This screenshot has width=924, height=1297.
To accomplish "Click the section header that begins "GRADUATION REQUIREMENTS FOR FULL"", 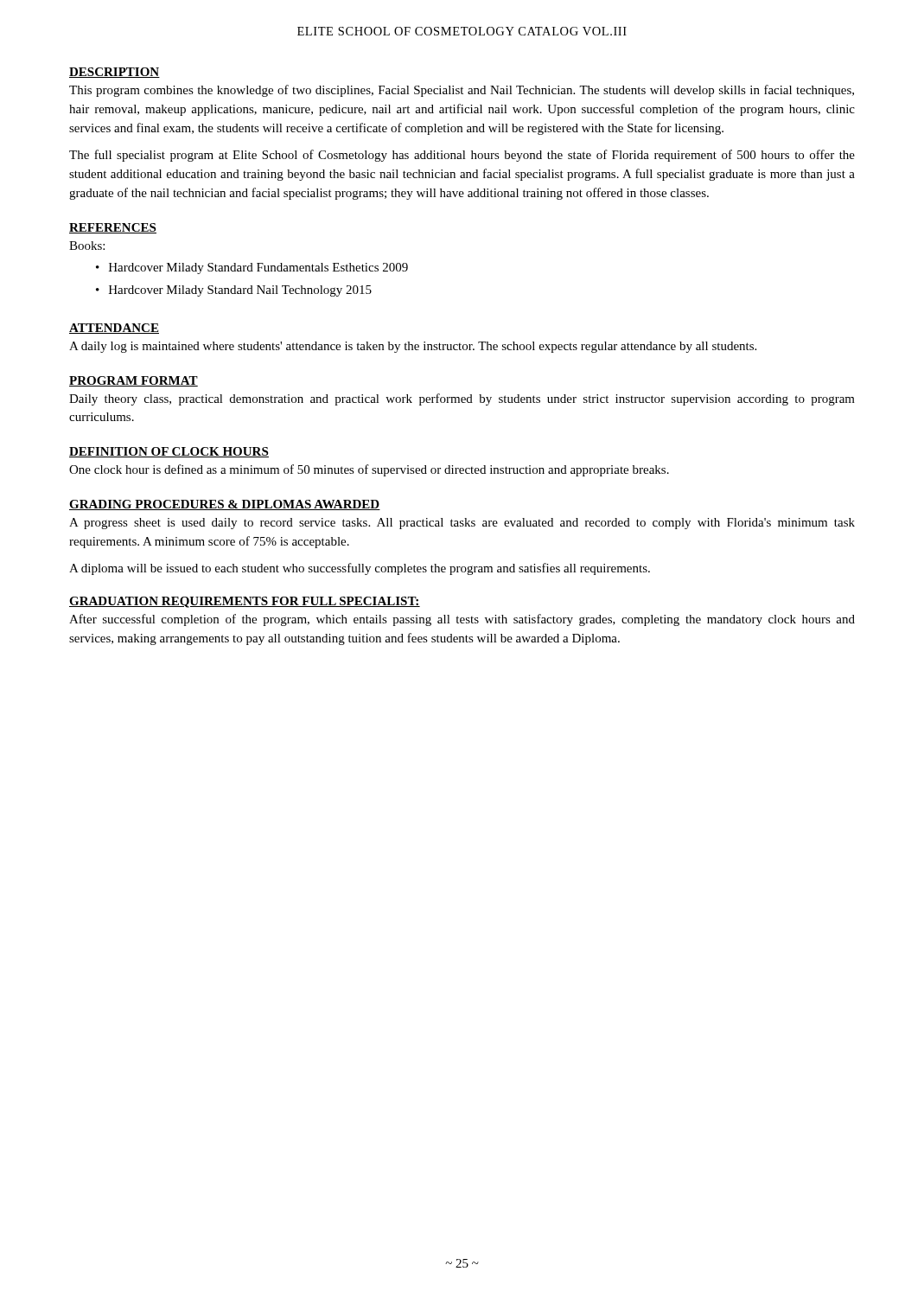I will click(x=244, y=601).
